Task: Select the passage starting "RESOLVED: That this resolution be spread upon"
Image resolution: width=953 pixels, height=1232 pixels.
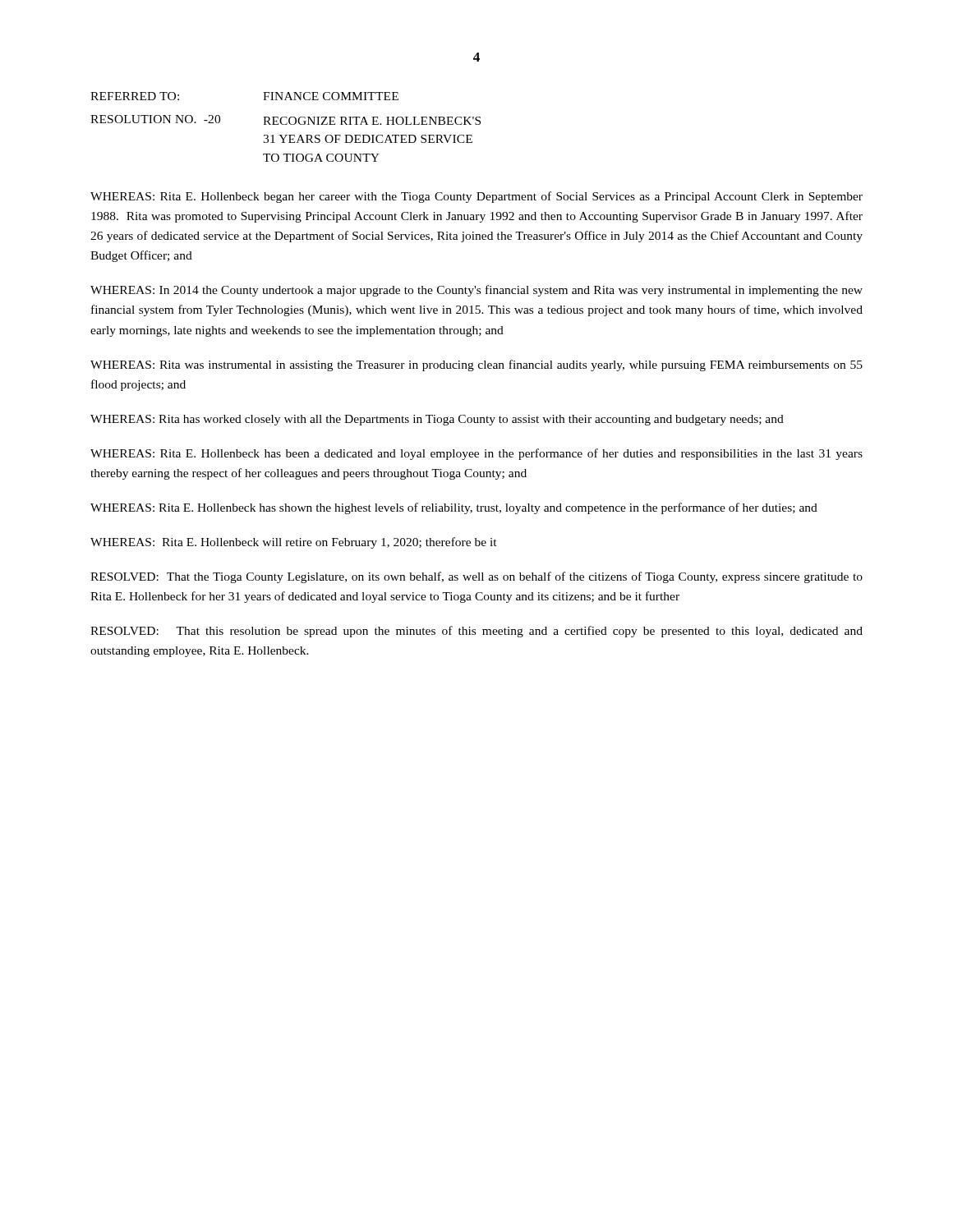Action: (476, 640)
